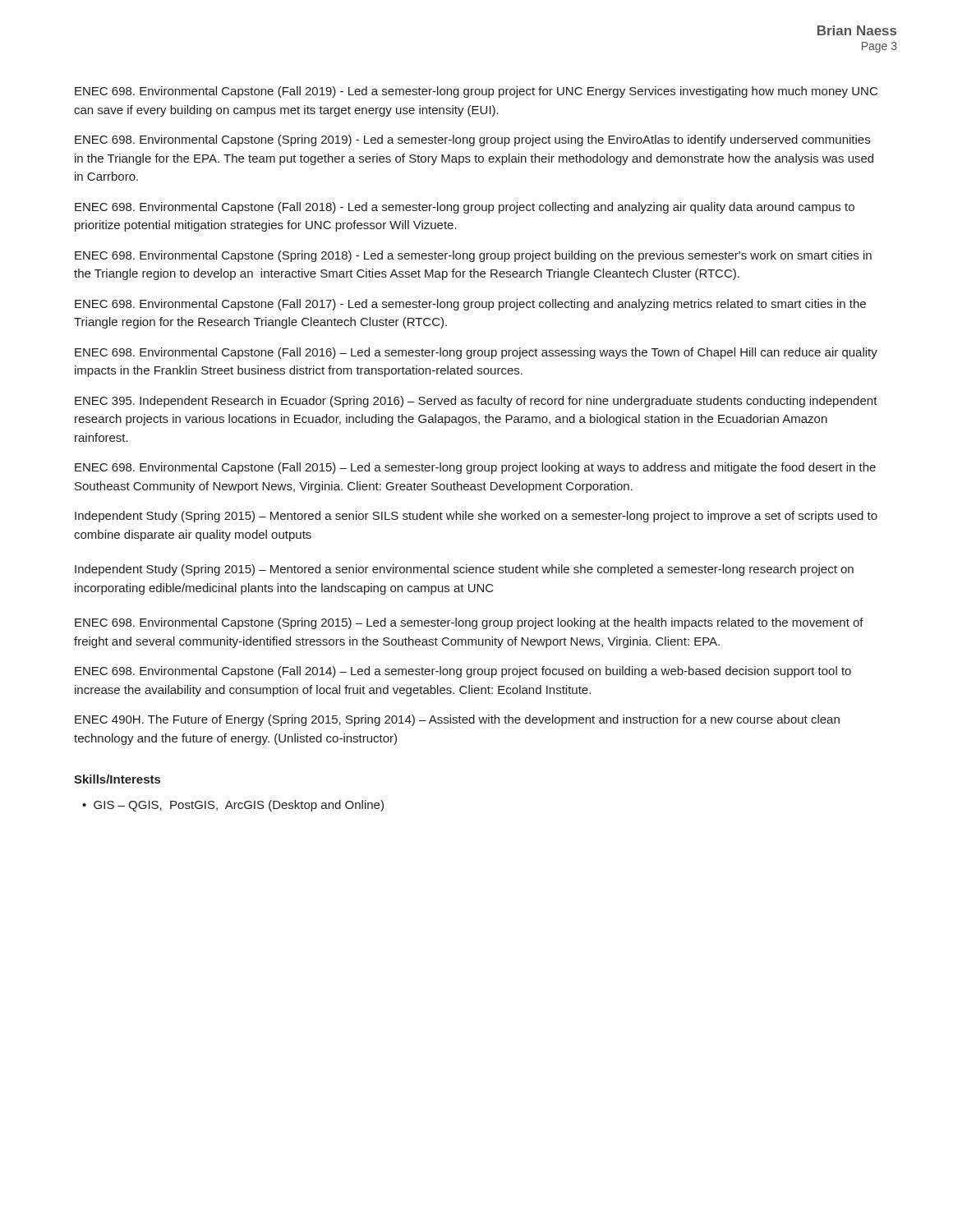Click a section header
953x1232 pixels.
[x=117, y=779]
